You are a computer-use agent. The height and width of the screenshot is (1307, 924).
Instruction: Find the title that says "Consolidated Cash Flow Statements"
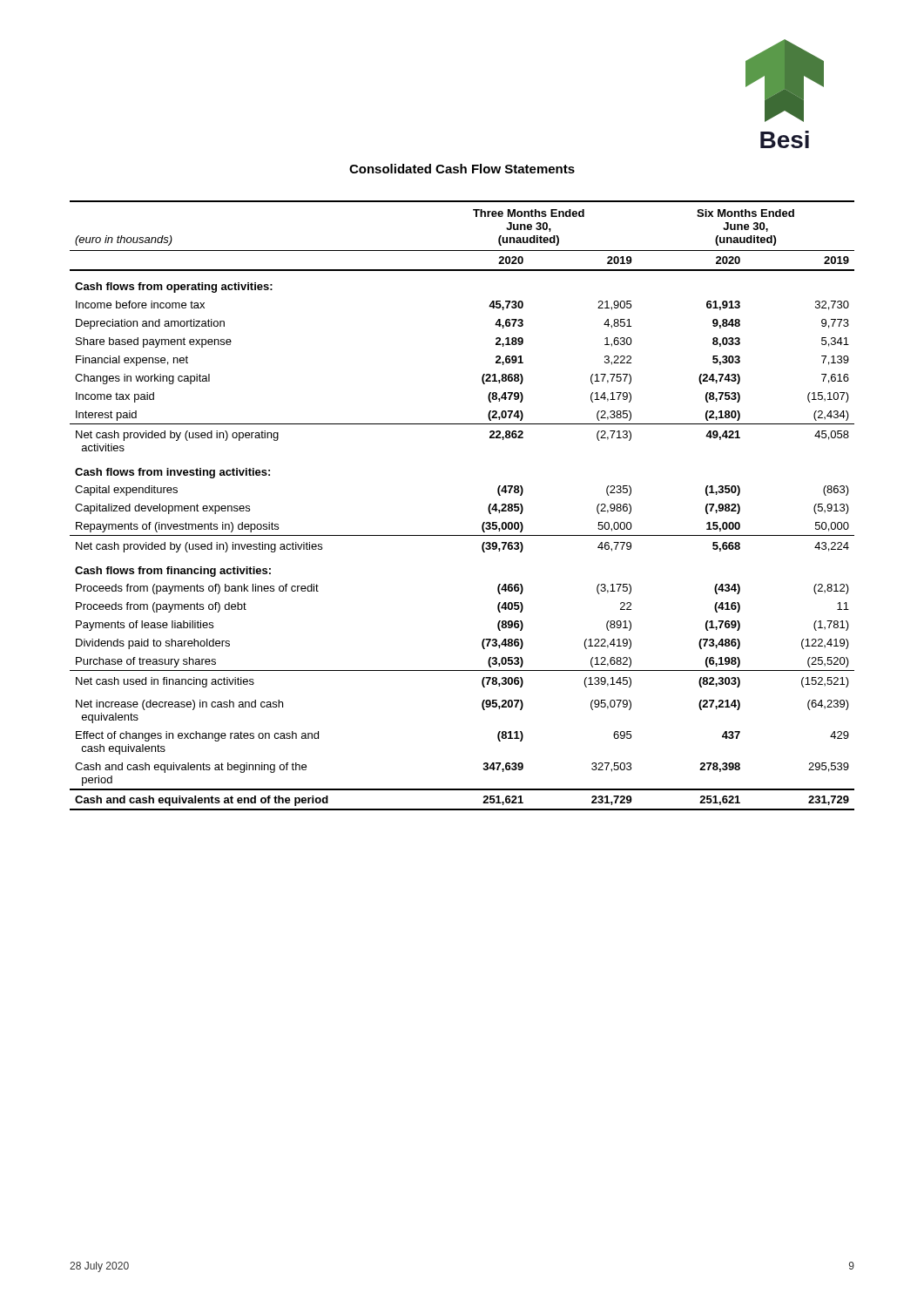(462, 169)
